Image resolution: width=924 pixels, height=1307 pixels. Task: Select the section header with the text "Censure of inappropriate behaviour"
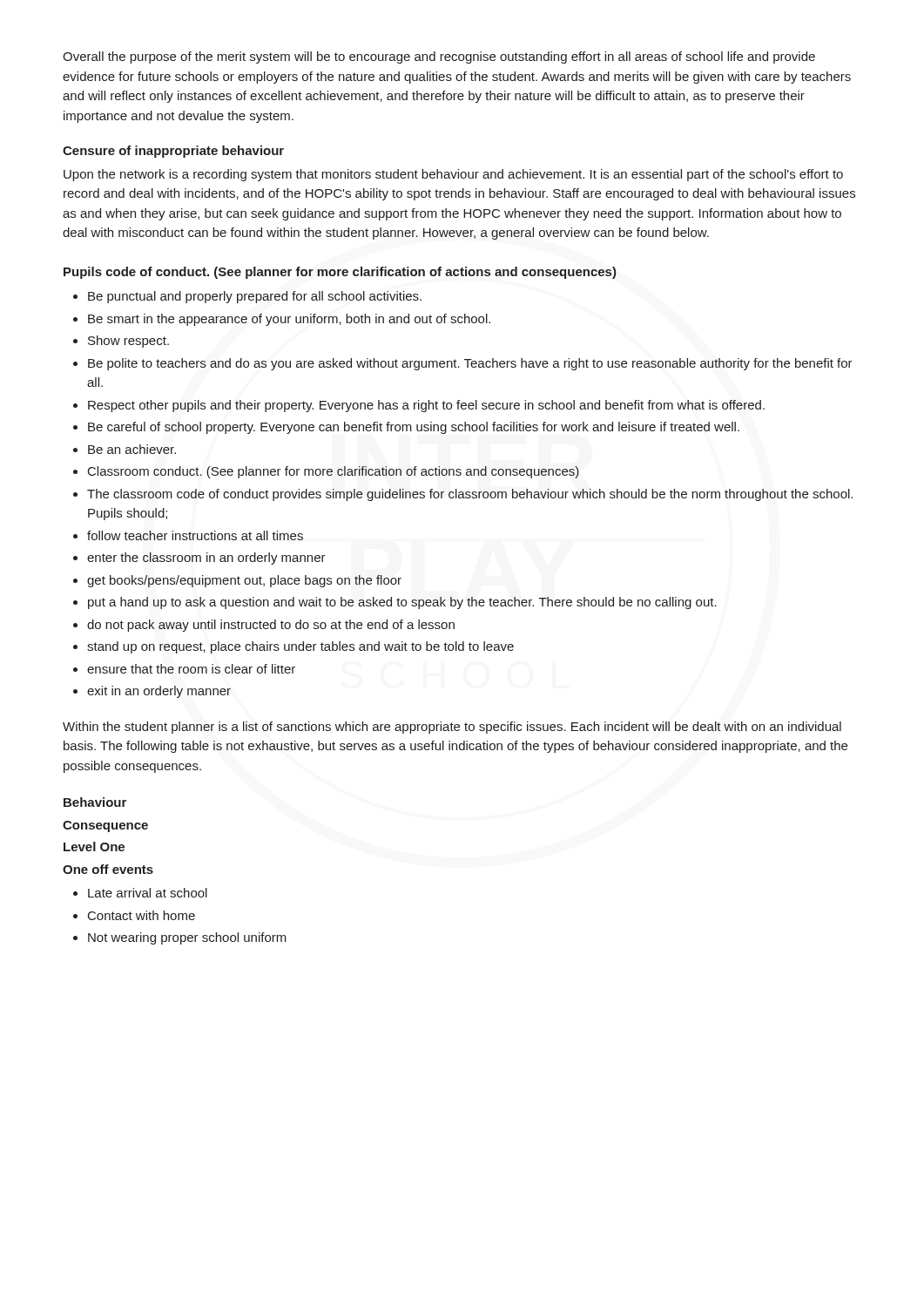point(173,150)
